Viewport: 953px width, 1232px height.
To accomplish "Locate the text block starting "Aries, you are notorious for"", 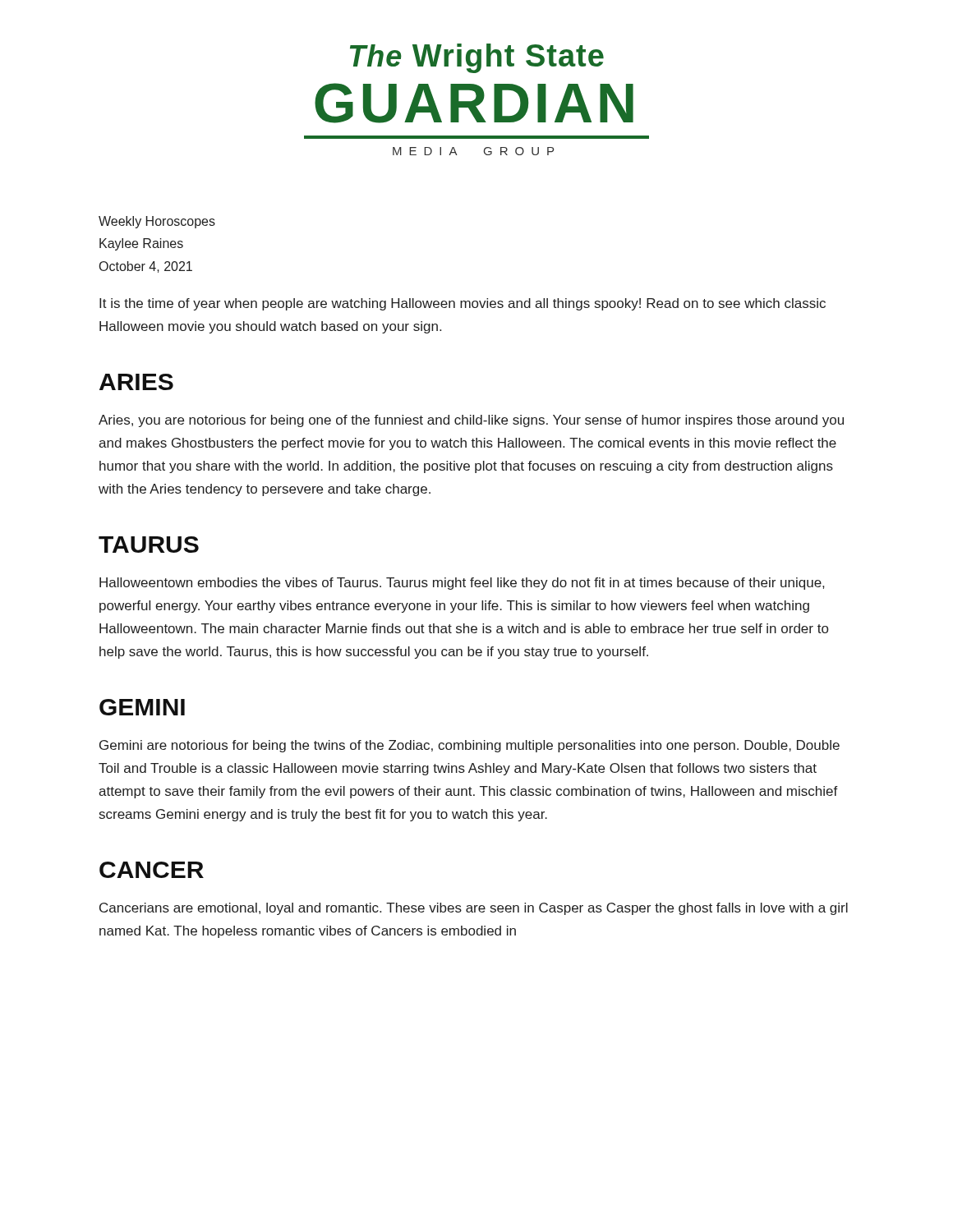I will [x=472, y=455].
